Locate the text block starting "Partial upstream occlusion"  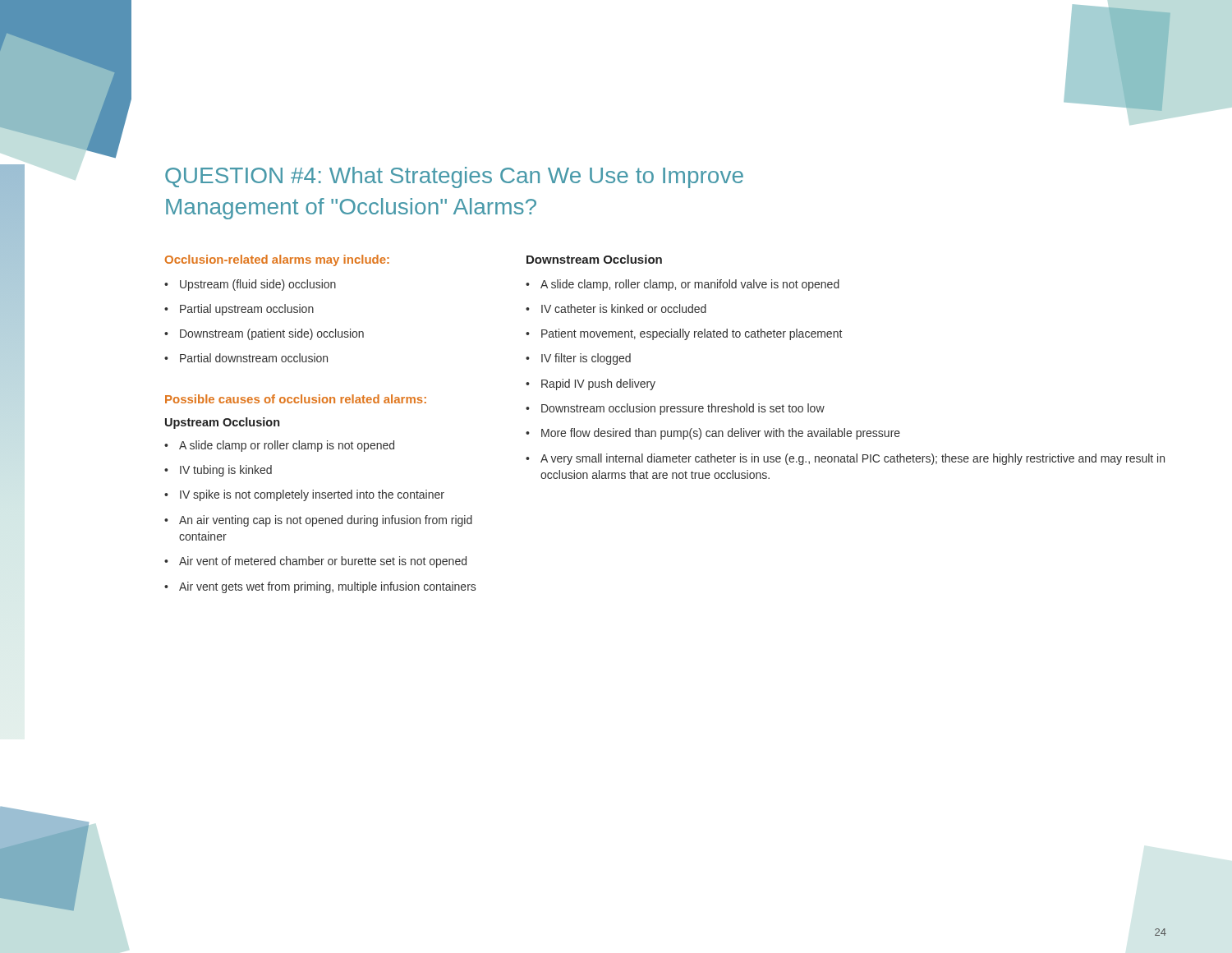tap(246, 309)
